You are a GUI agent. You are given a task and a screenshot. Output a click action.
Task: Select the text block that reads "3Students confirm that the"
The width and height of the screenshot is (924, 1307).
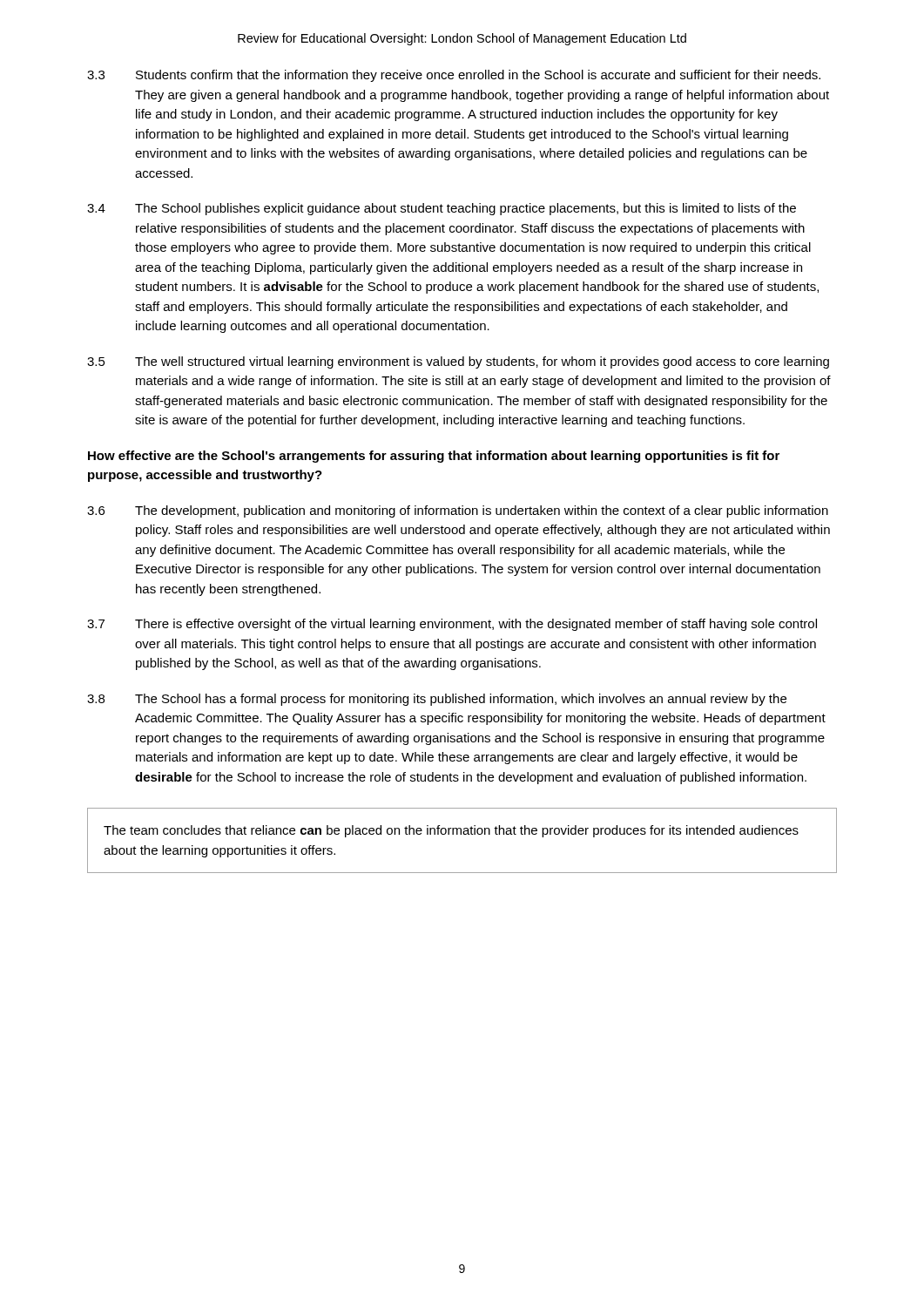pyautogui.click(x=460, y=124)
